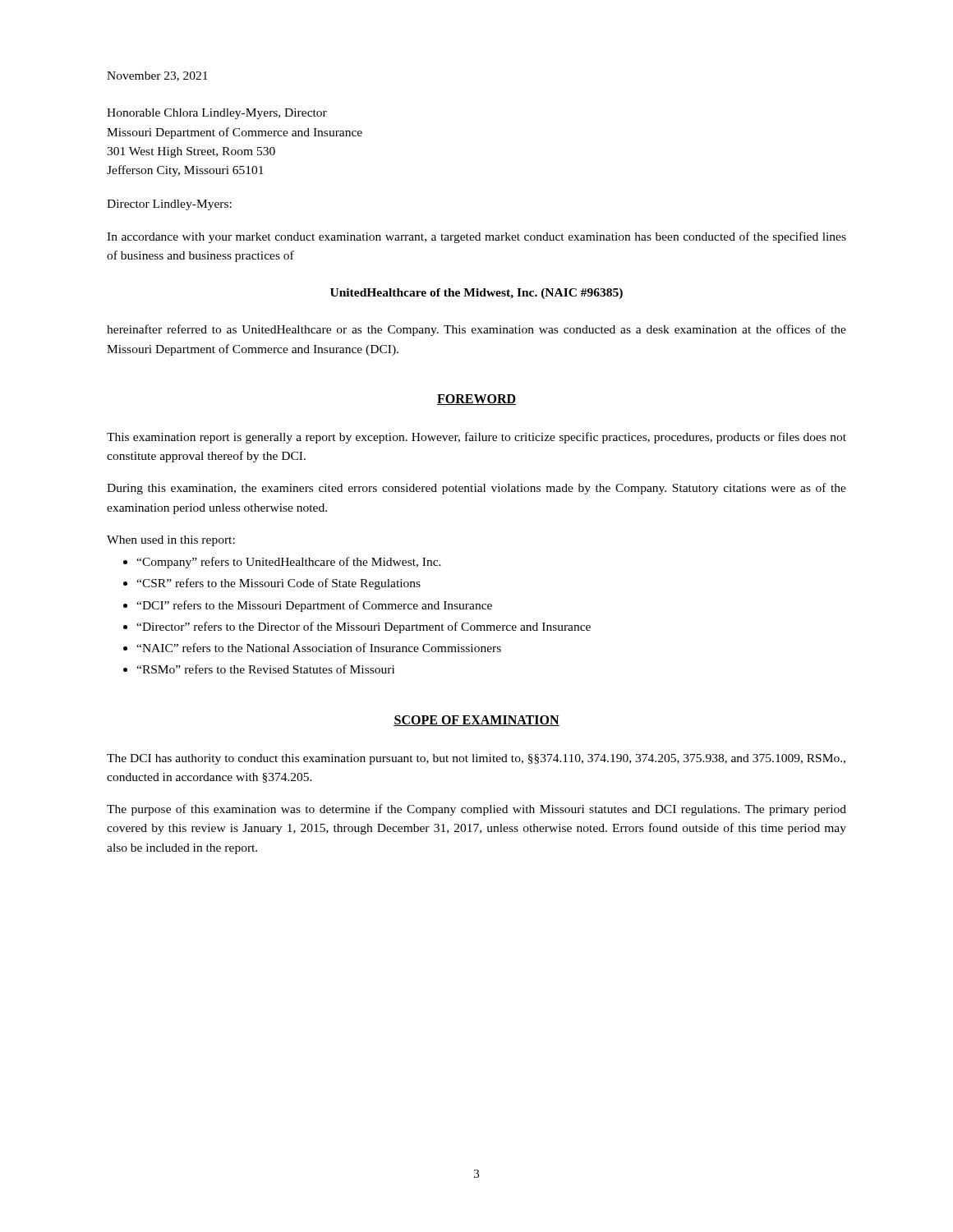This screenshot has width=953, height=1232.
Task: Find the text starting "During this examination, the examiners cited errors"
Action: coord(476,497)
